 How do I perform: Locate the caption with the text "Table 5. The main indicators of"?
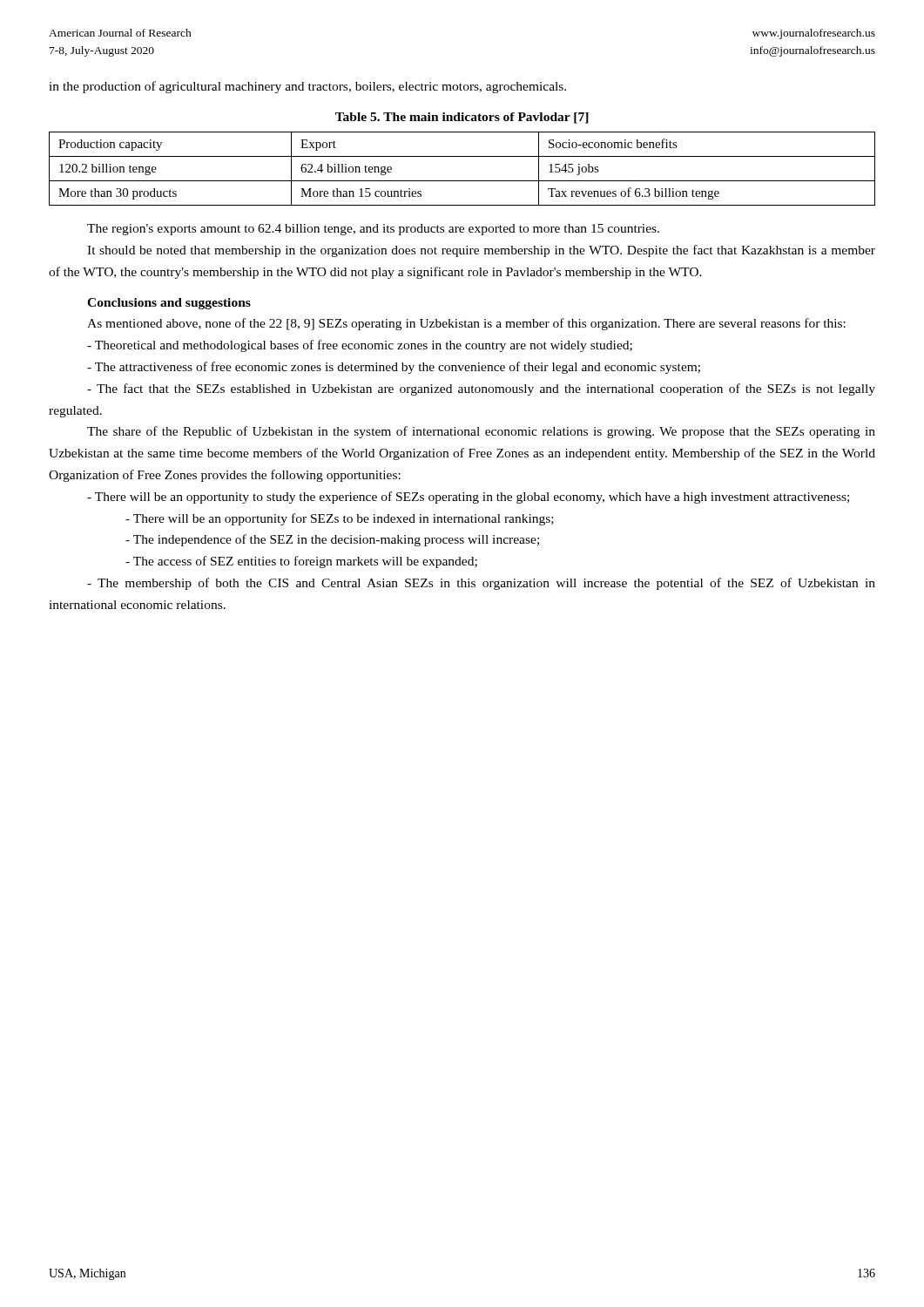[x=462, y=117]
